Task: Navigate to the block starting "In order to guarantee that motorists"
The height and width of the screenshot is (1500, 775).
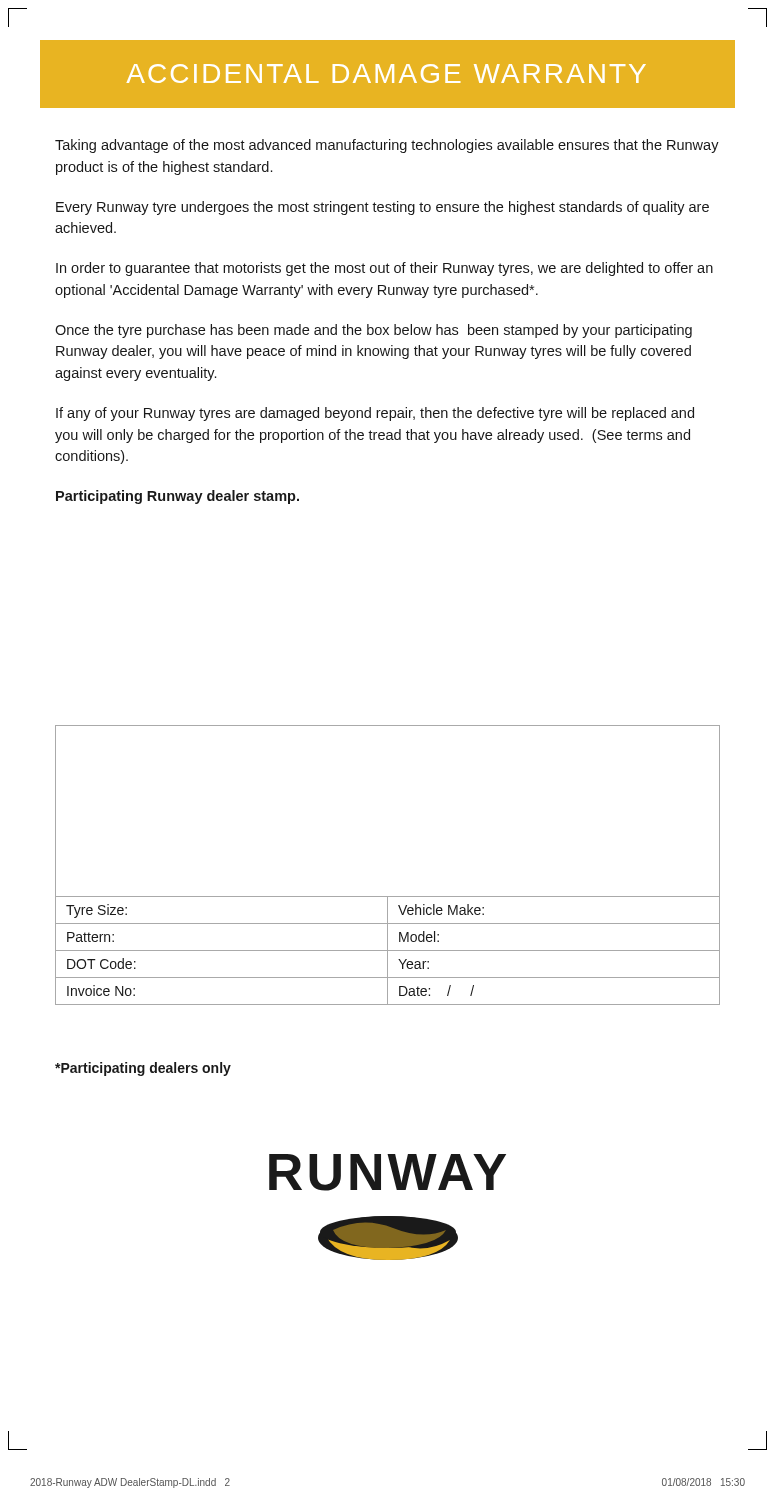Action: point(388,280)
